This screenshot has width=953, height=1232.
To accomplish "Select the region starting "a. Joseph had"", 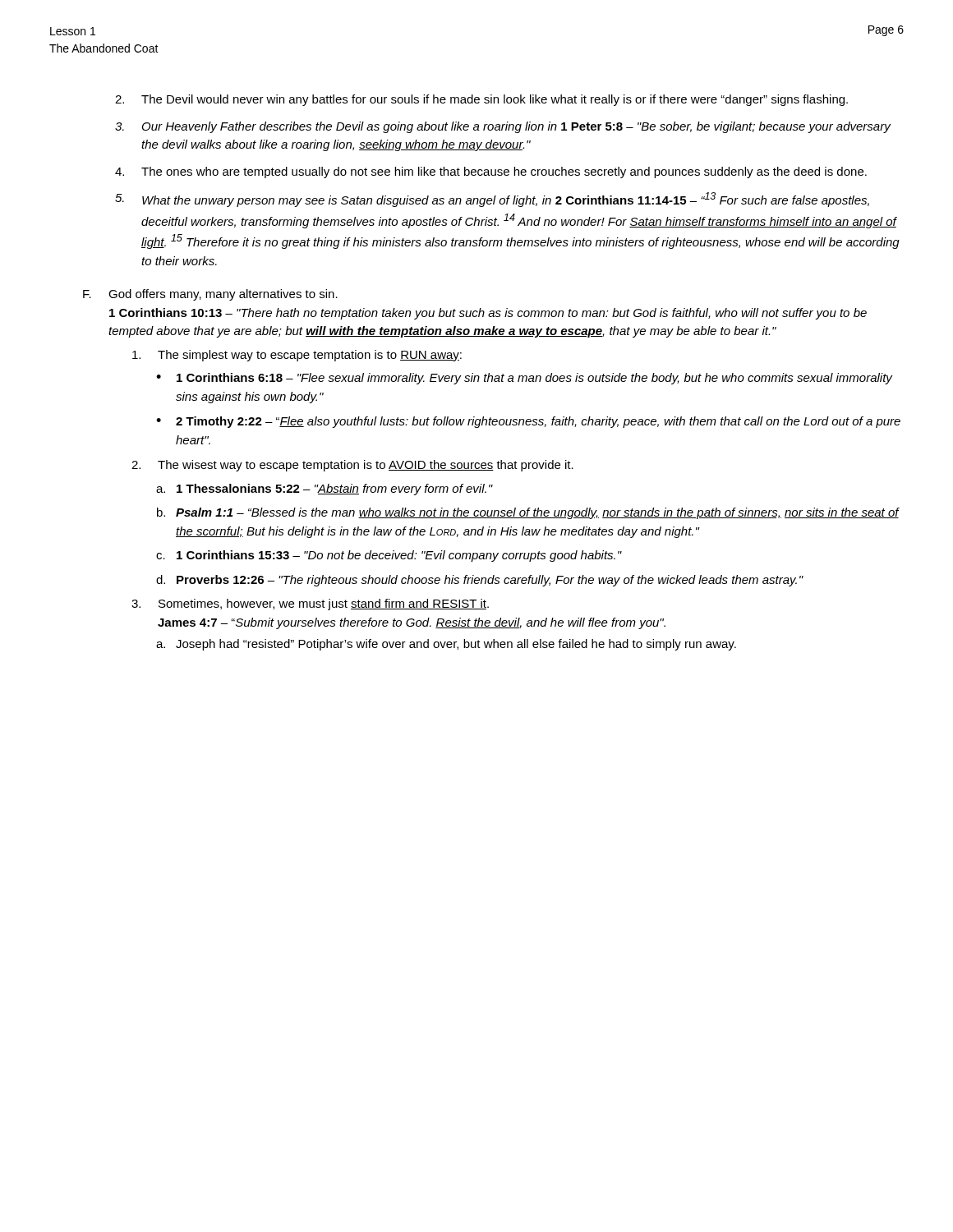I will click(x=446, y=644).
